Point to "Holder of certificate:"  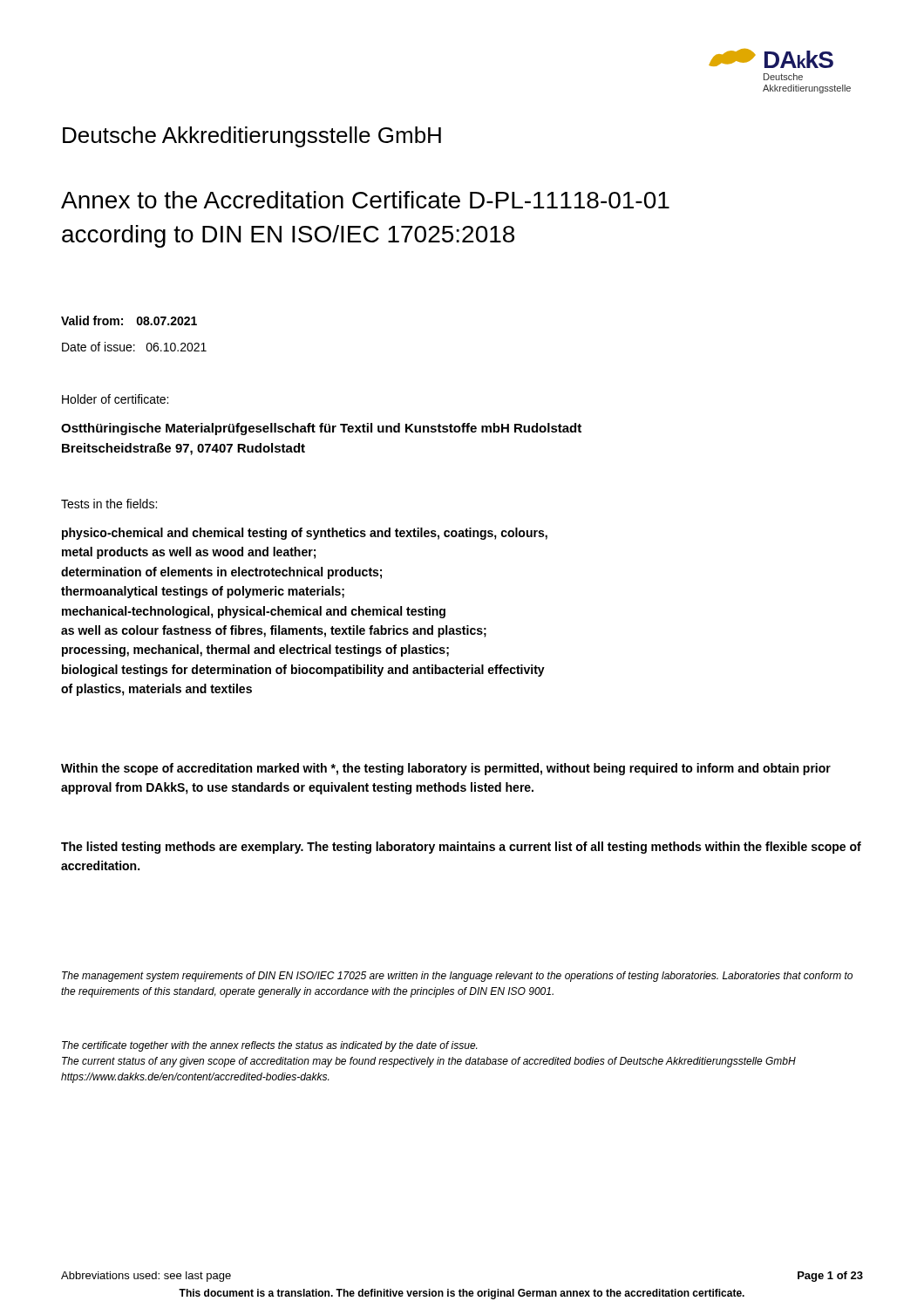(115, 399)
